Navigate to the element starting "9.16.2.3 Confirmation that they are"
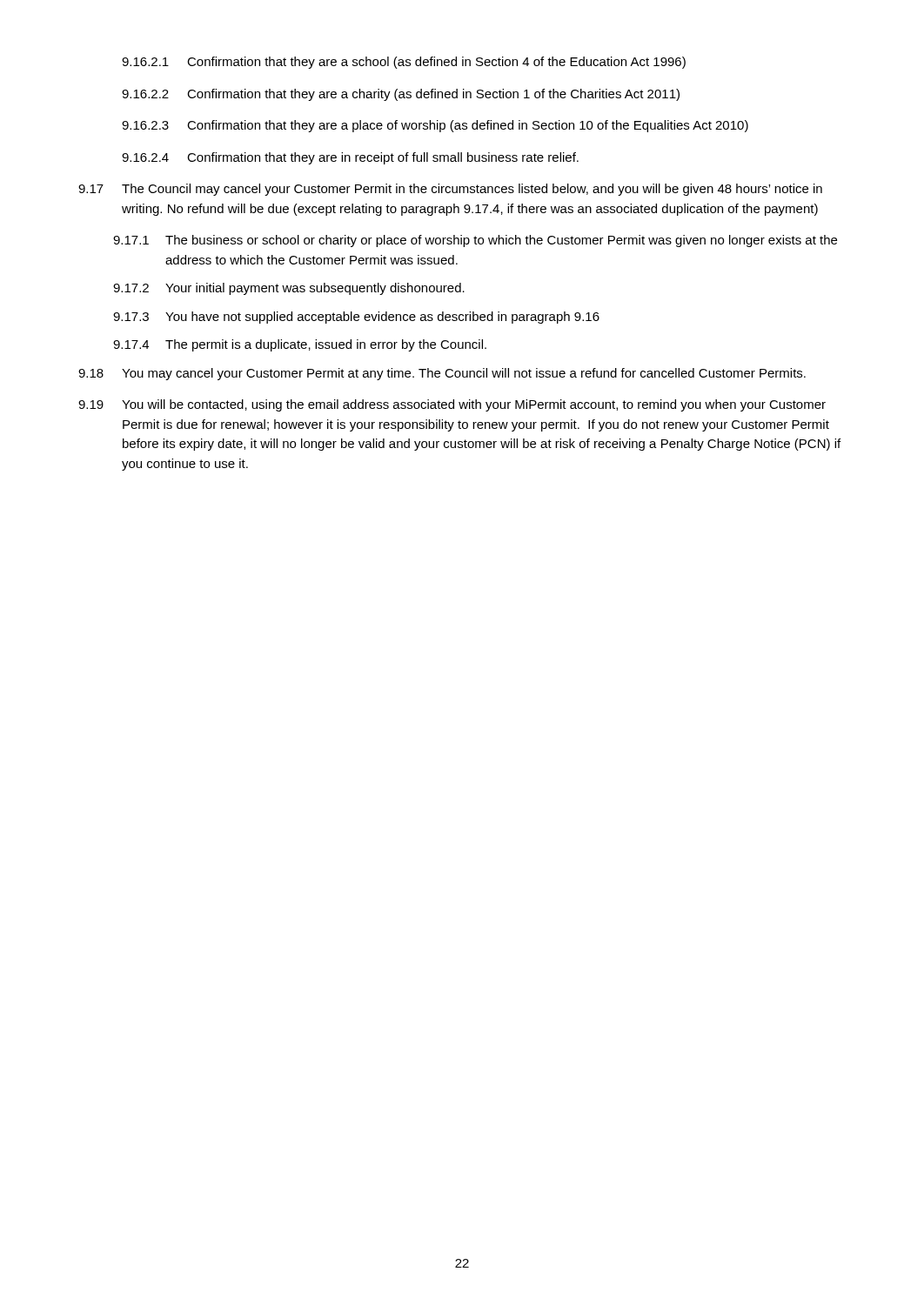924x1305 pixels. pyautogui.click(x=488, y=126)
